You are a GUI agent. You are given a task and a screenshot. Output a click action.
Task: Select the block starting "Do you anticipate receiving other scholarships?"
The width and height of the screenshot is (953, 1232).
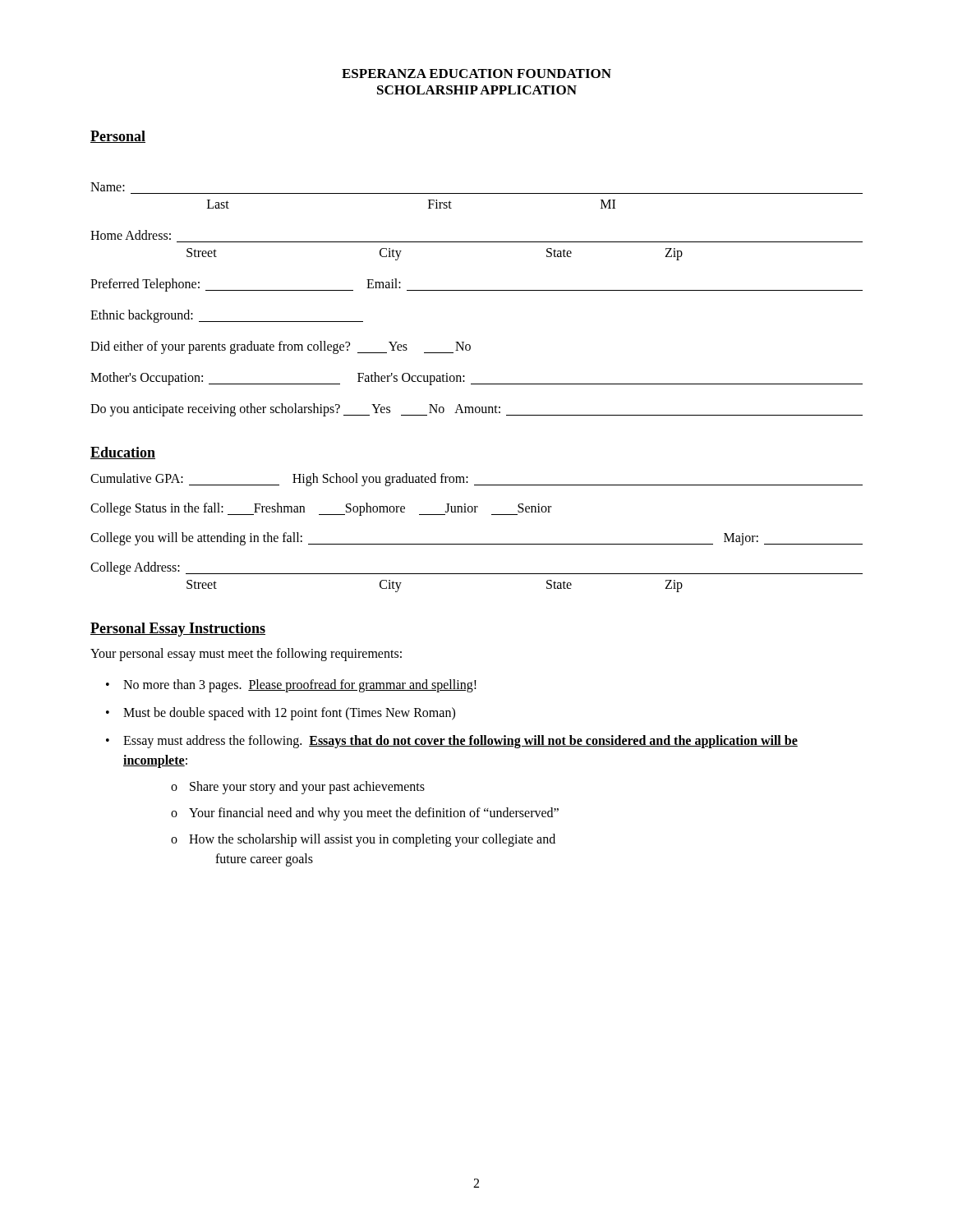476,408
